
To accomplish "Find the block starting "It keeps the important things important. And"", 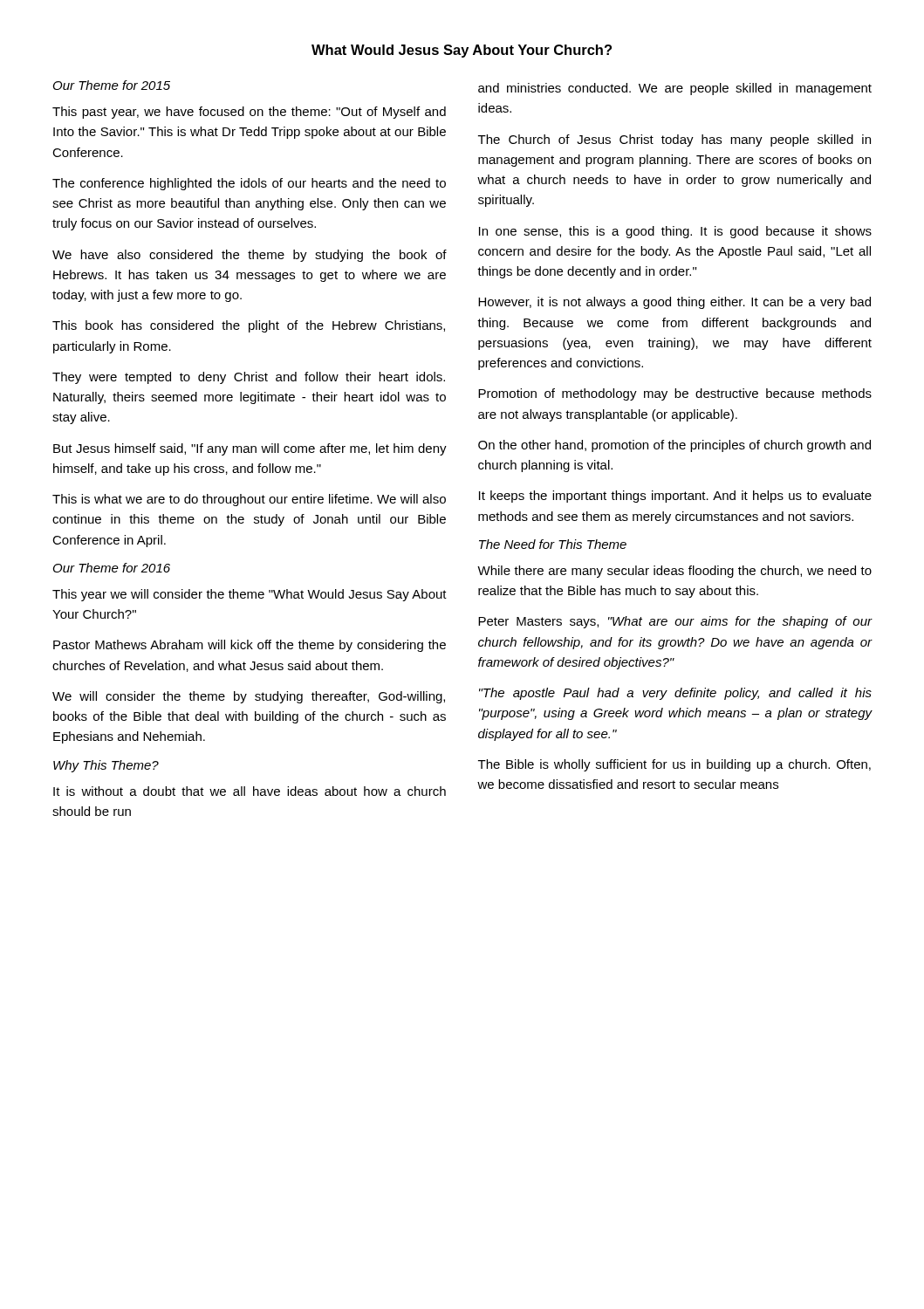I will (x=675, y=506).
